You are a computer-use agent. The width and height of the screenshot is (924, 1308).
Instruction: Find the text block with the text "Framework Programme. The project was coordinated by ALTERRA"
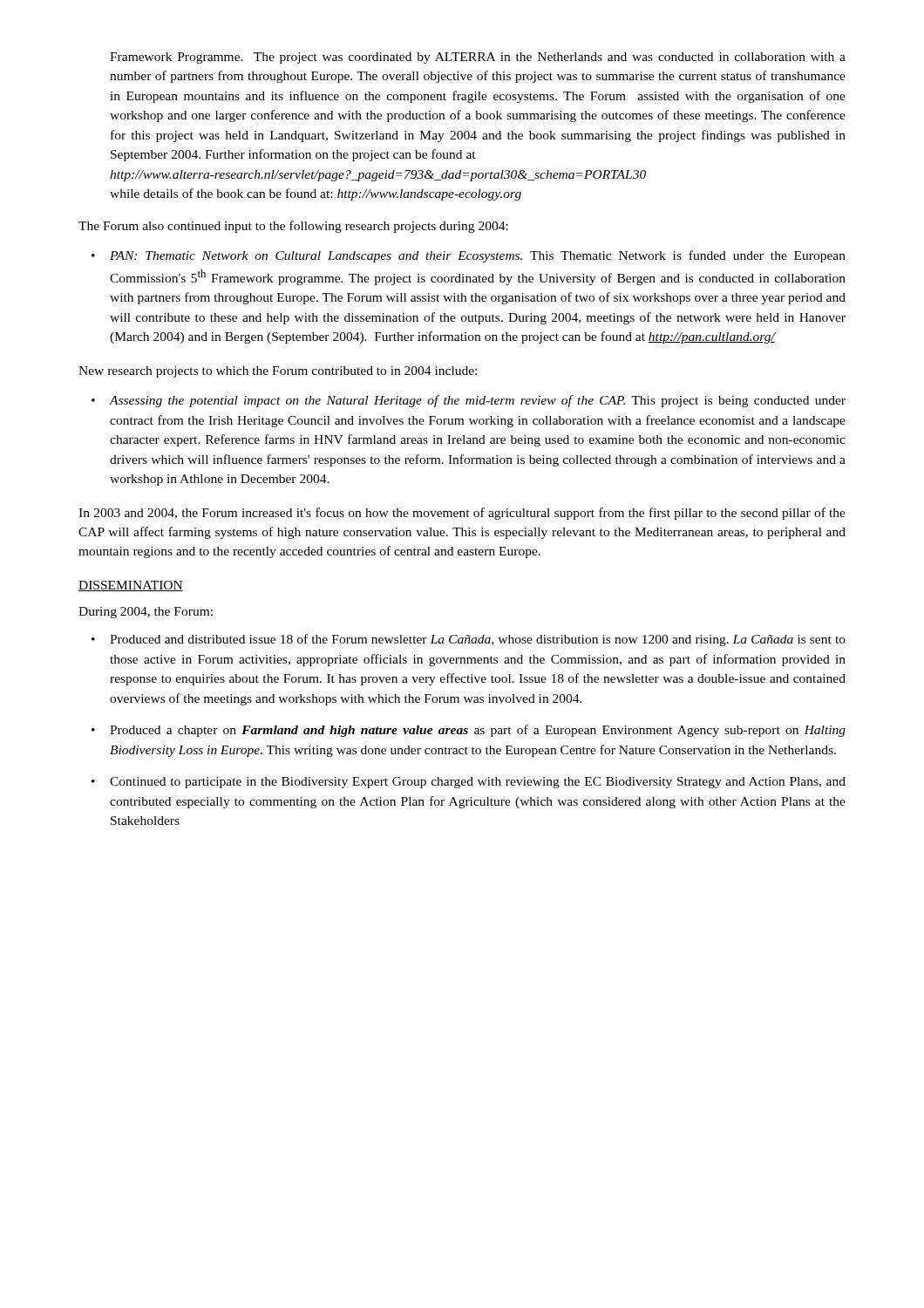478,125
